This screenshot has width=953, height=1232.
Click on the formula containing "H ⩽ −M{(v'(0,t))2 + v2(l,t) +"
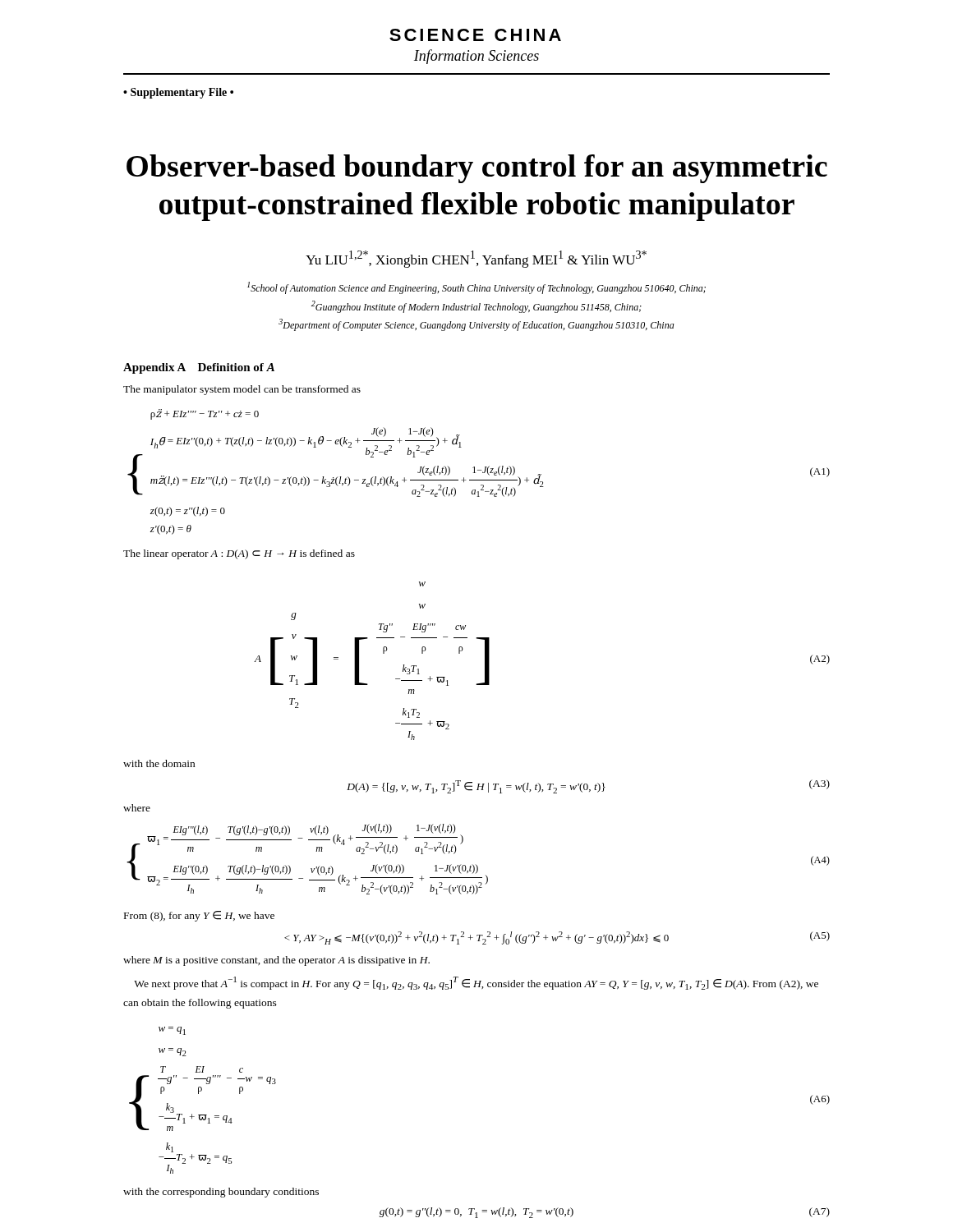pos(557,937)
